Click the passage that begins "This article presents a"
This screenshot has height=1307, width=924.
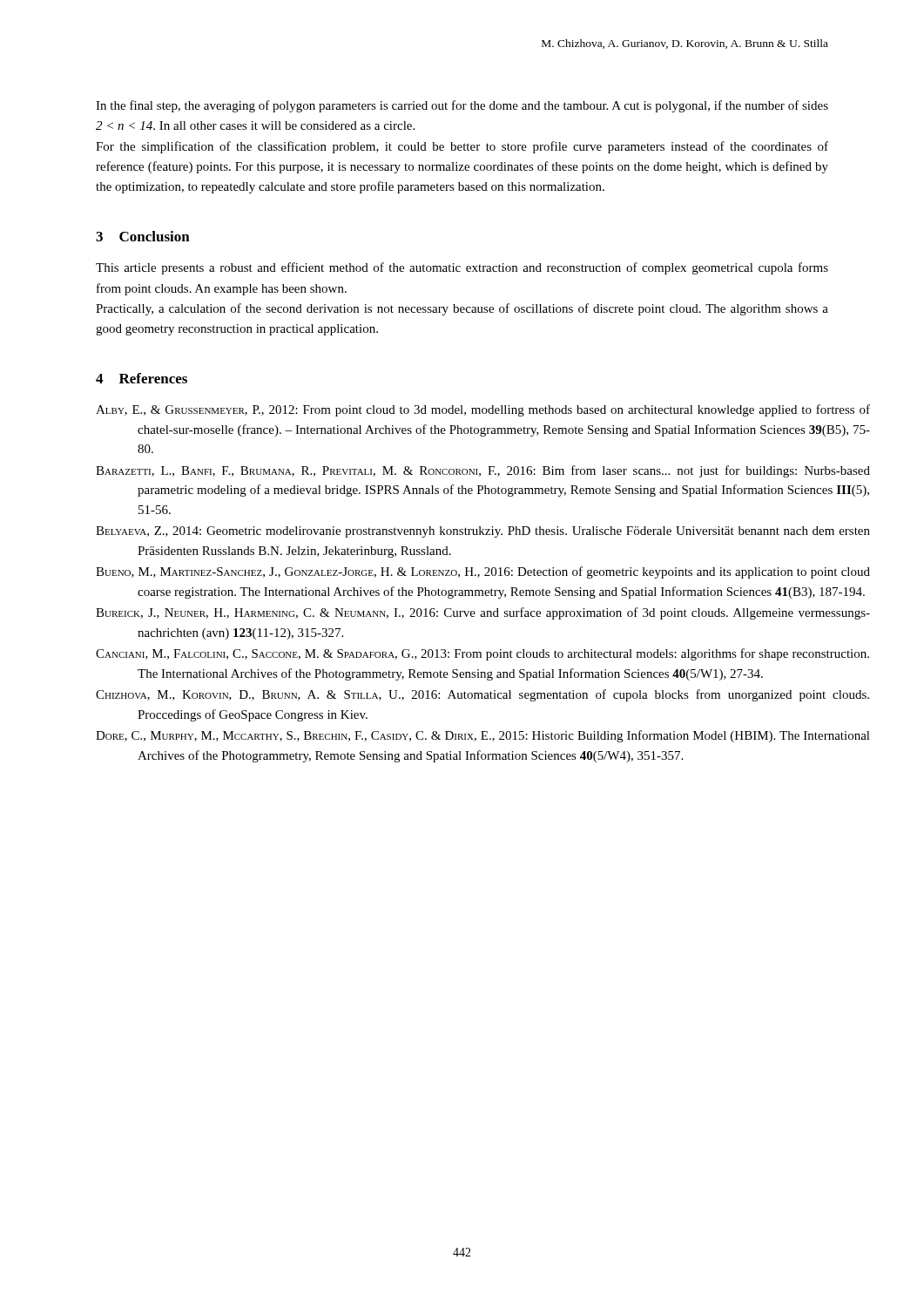click(462, 298)
